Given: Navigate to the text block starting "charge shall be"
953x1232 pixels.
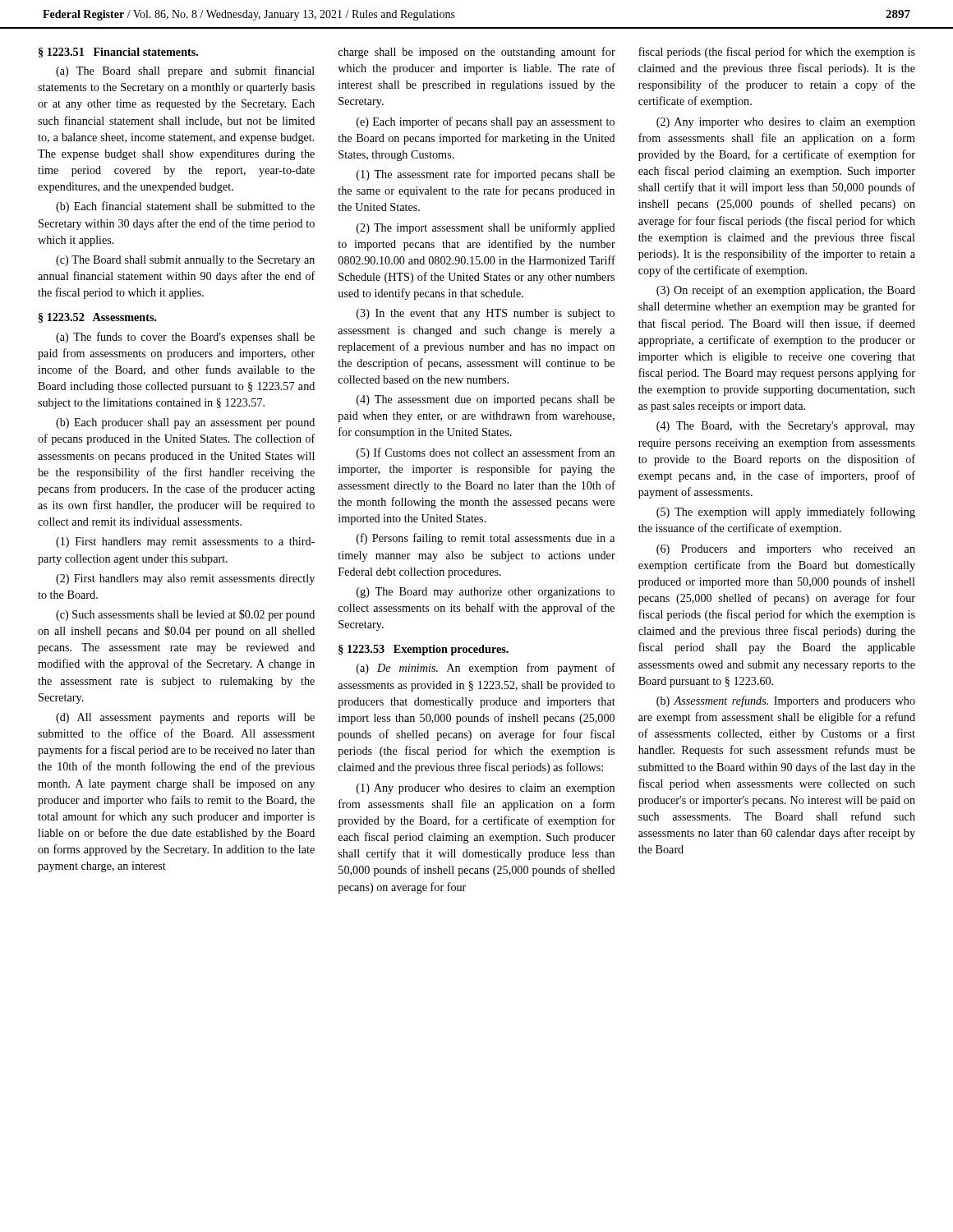Looking at the screenshot, I should point(476,77).
